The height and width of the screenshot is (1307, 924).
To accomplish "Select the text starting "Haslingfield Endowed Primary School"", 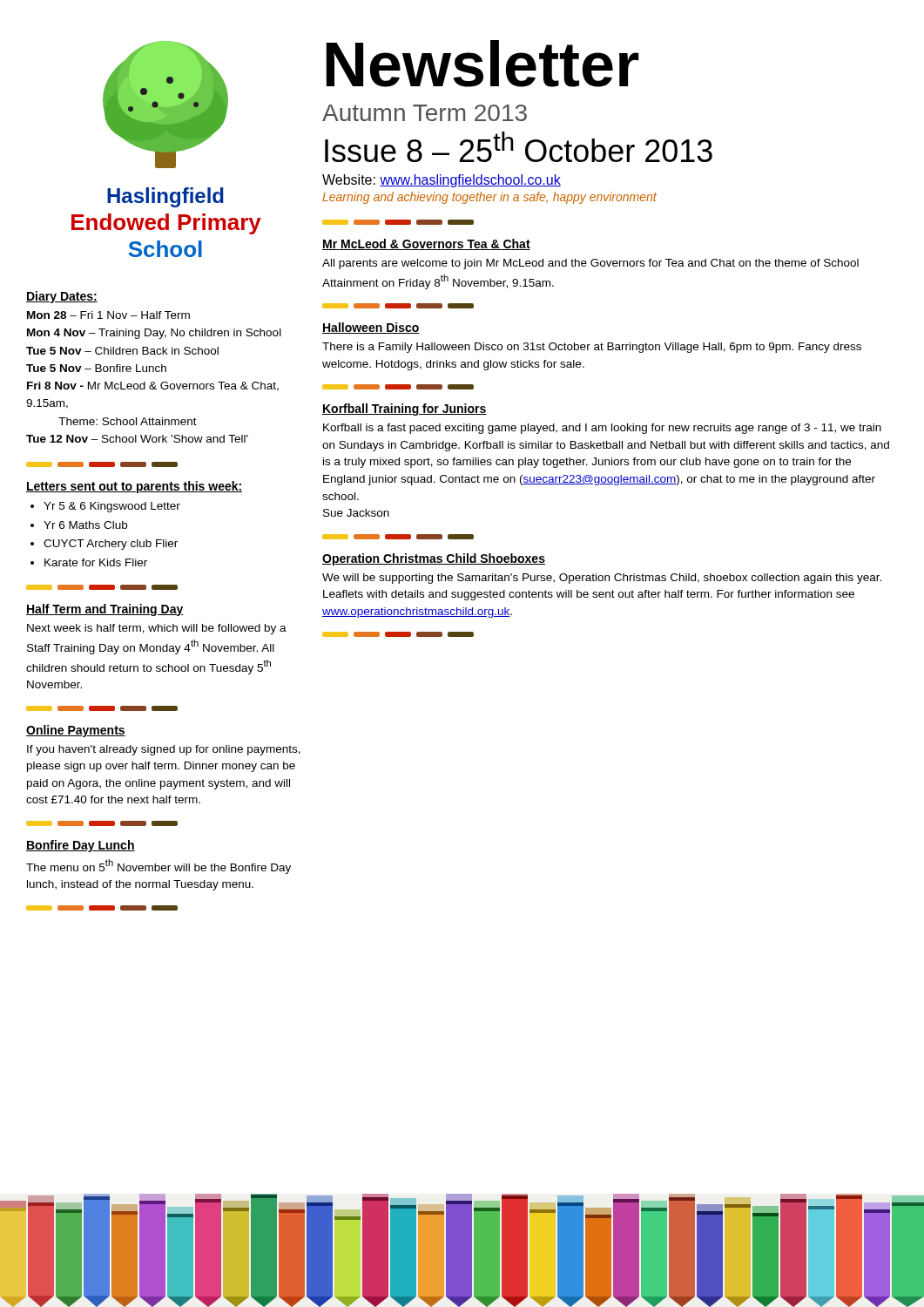I will tap(165, 224).
